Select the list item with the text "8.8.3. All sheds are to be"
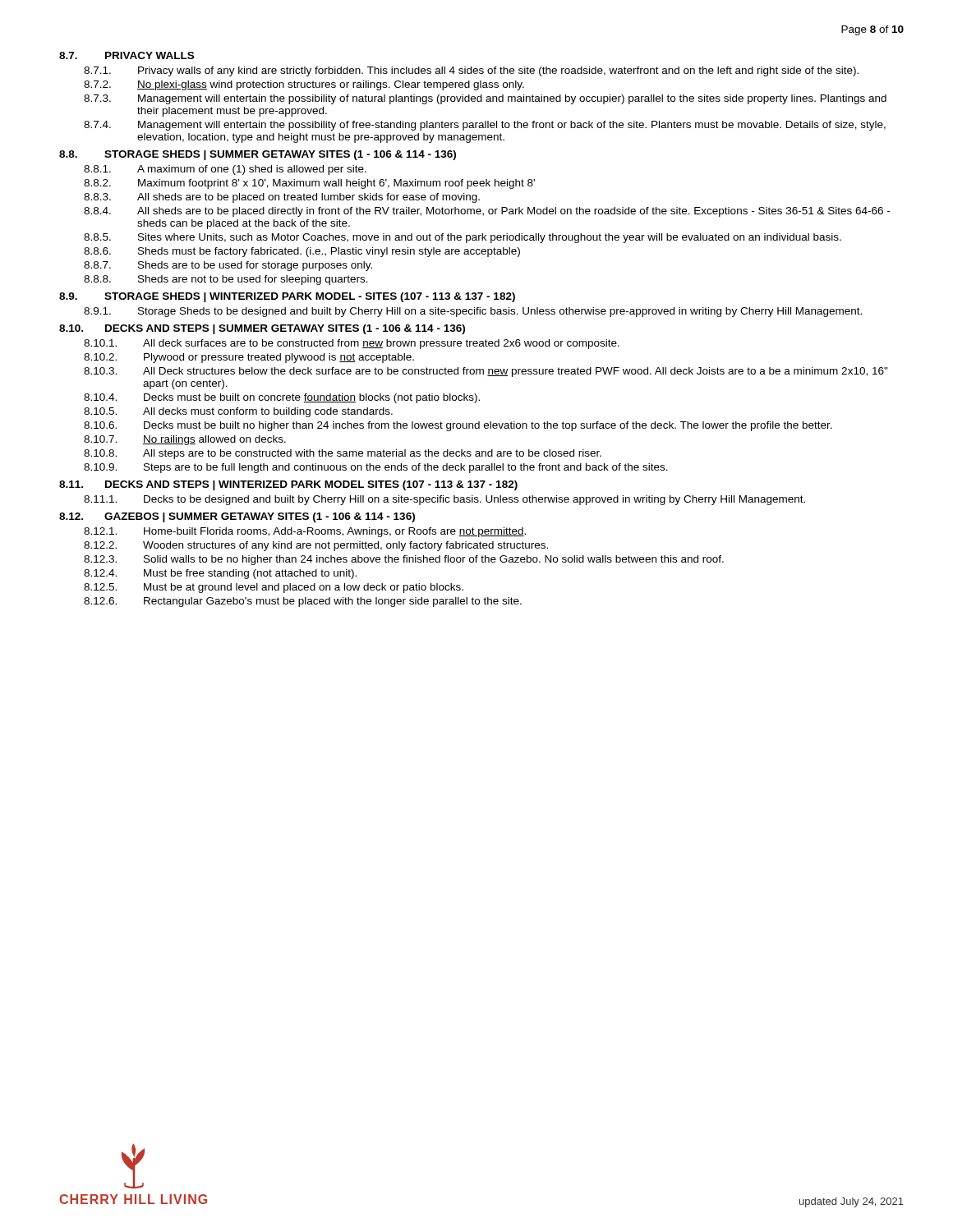The height and width of the screenshot is (1232, 953). (x=494, y=197)
